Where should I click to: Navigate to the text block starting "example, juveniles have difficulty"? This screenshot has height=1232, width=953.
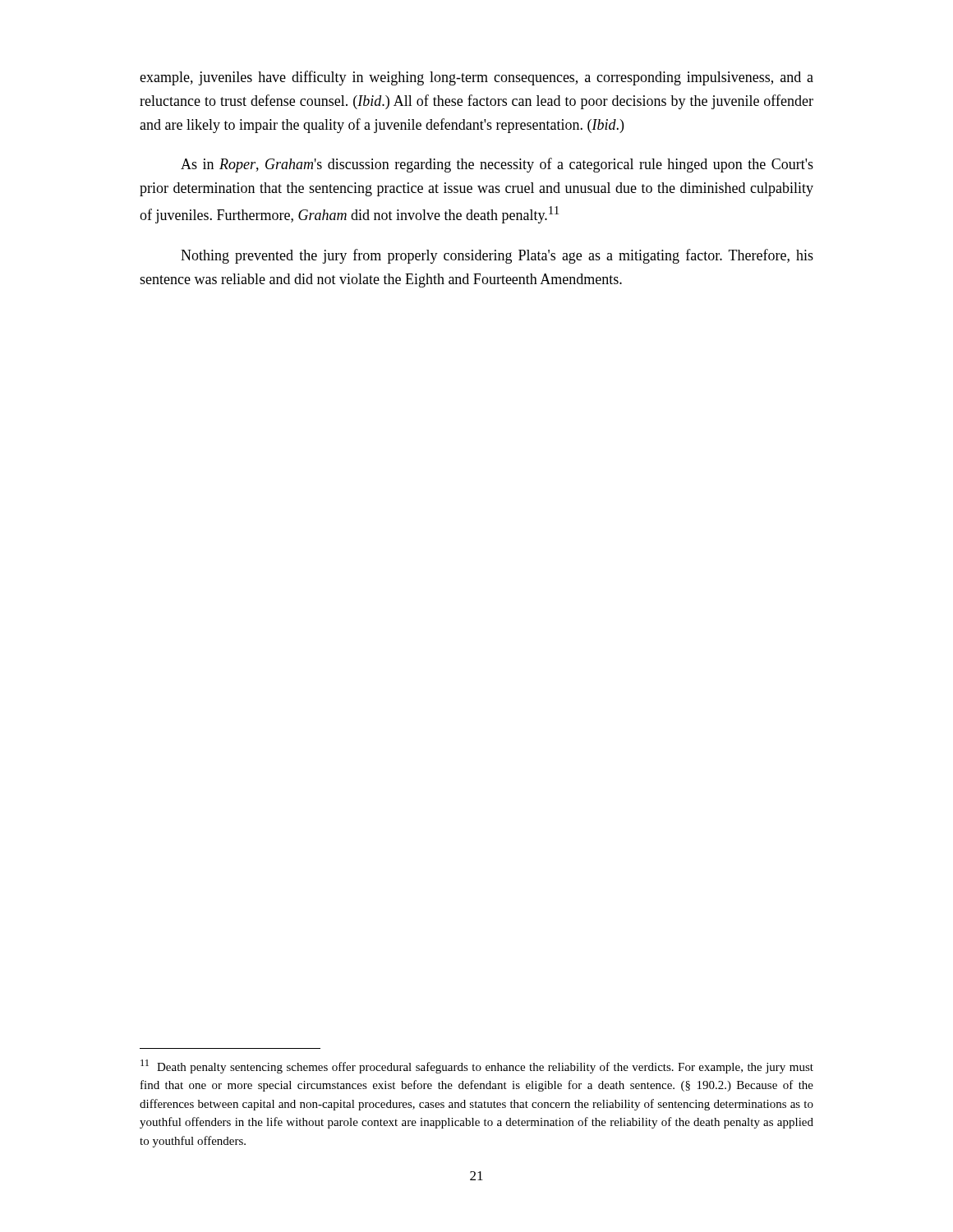click(476, 101)
